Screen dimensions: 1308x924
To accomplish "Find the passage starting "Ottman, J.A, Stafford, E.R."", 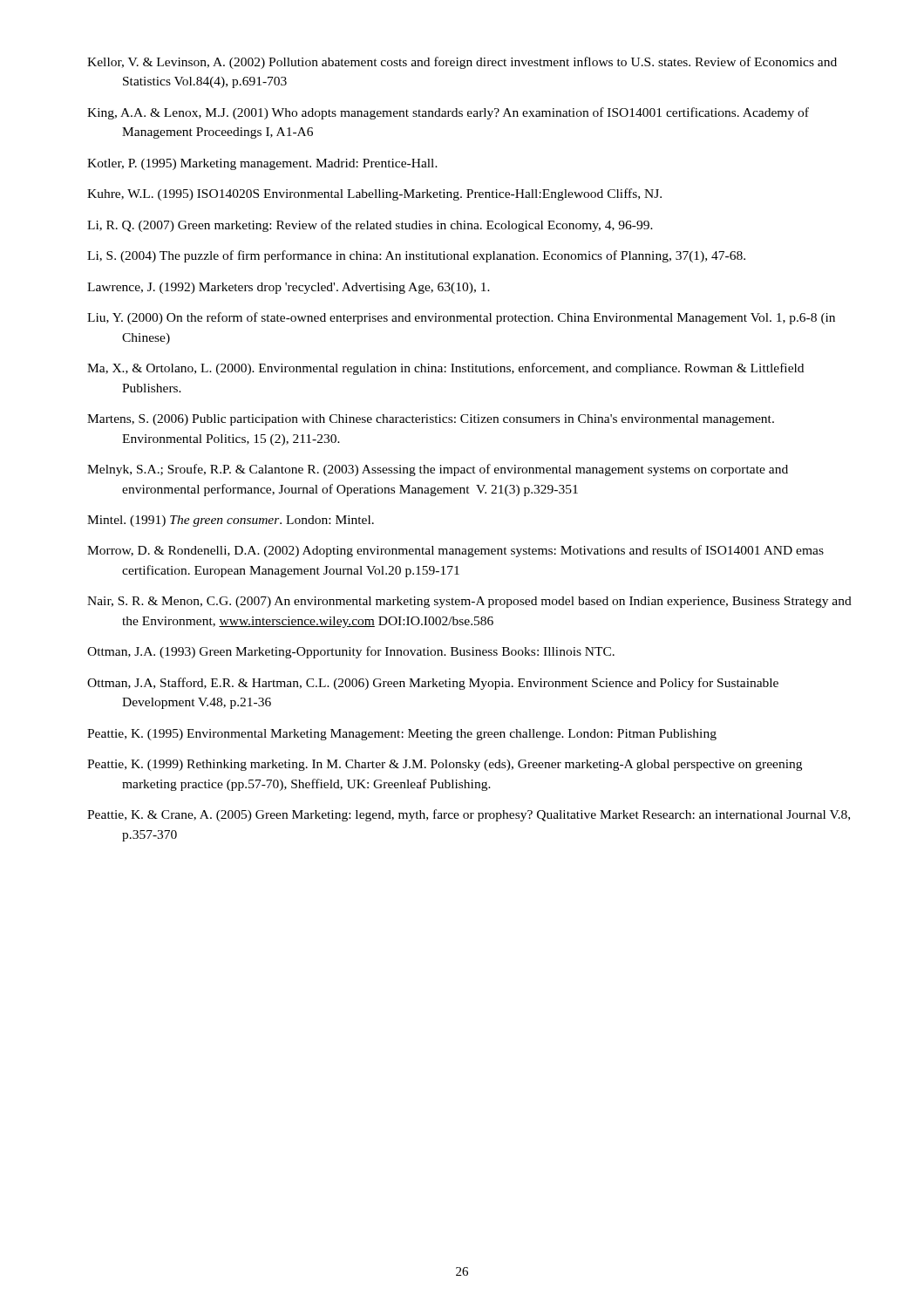I will pos(433,692).
